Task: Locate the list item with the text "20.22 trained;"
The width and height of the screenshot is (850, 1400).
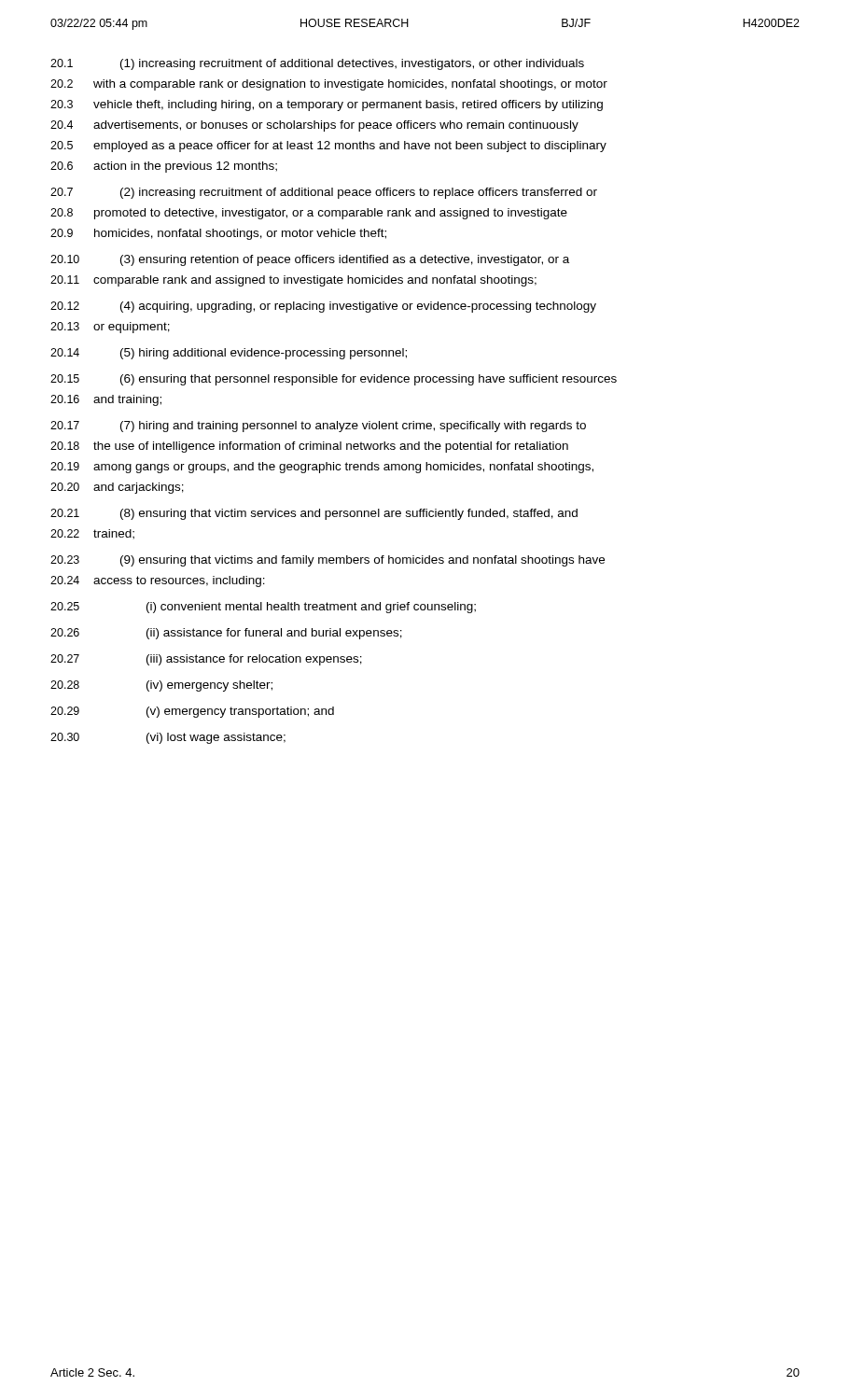Action: click(x=93, y=534)
